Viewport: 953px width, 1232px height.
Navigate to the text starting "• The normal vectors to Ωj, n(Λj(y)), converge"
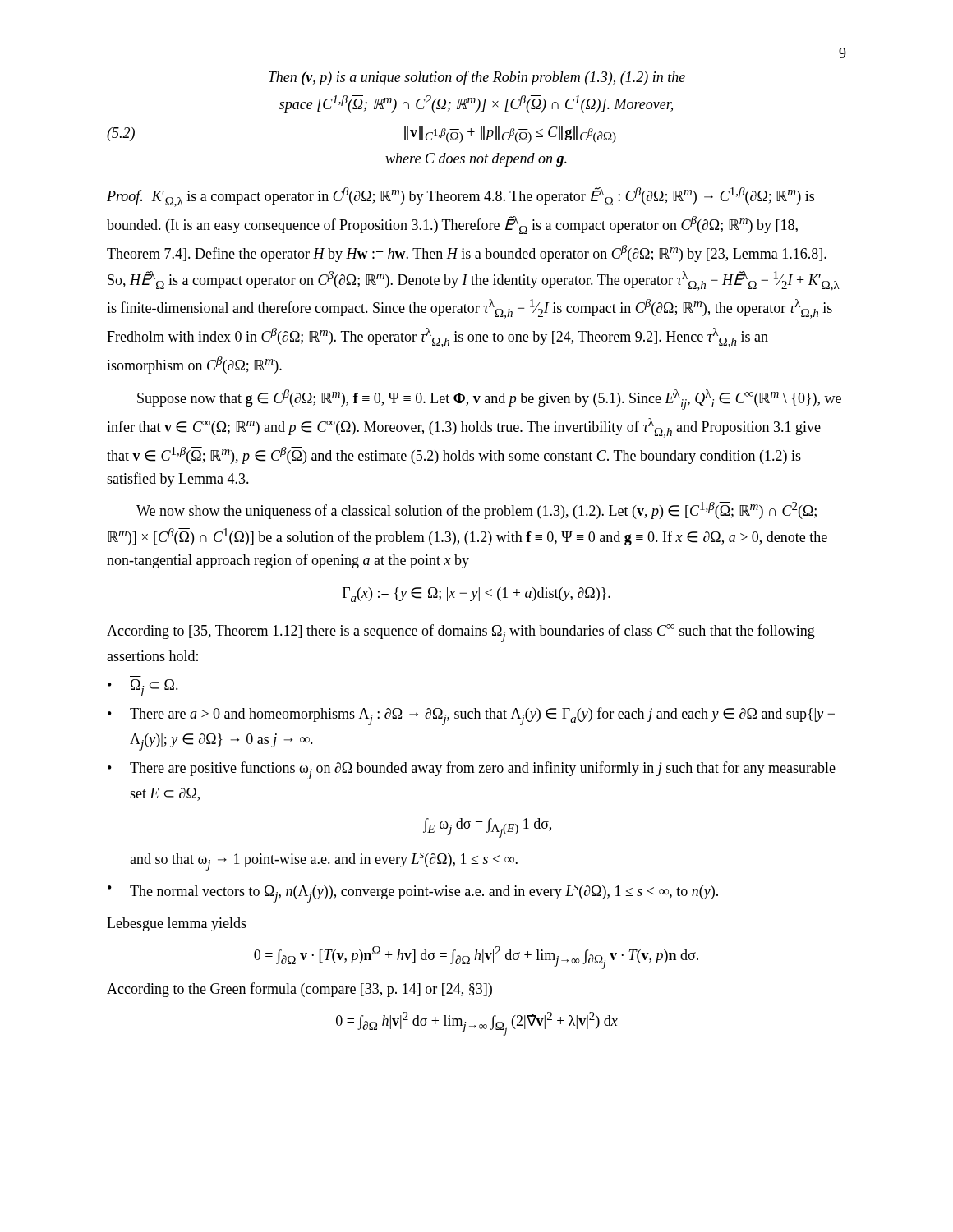click(x=413, y=892)
